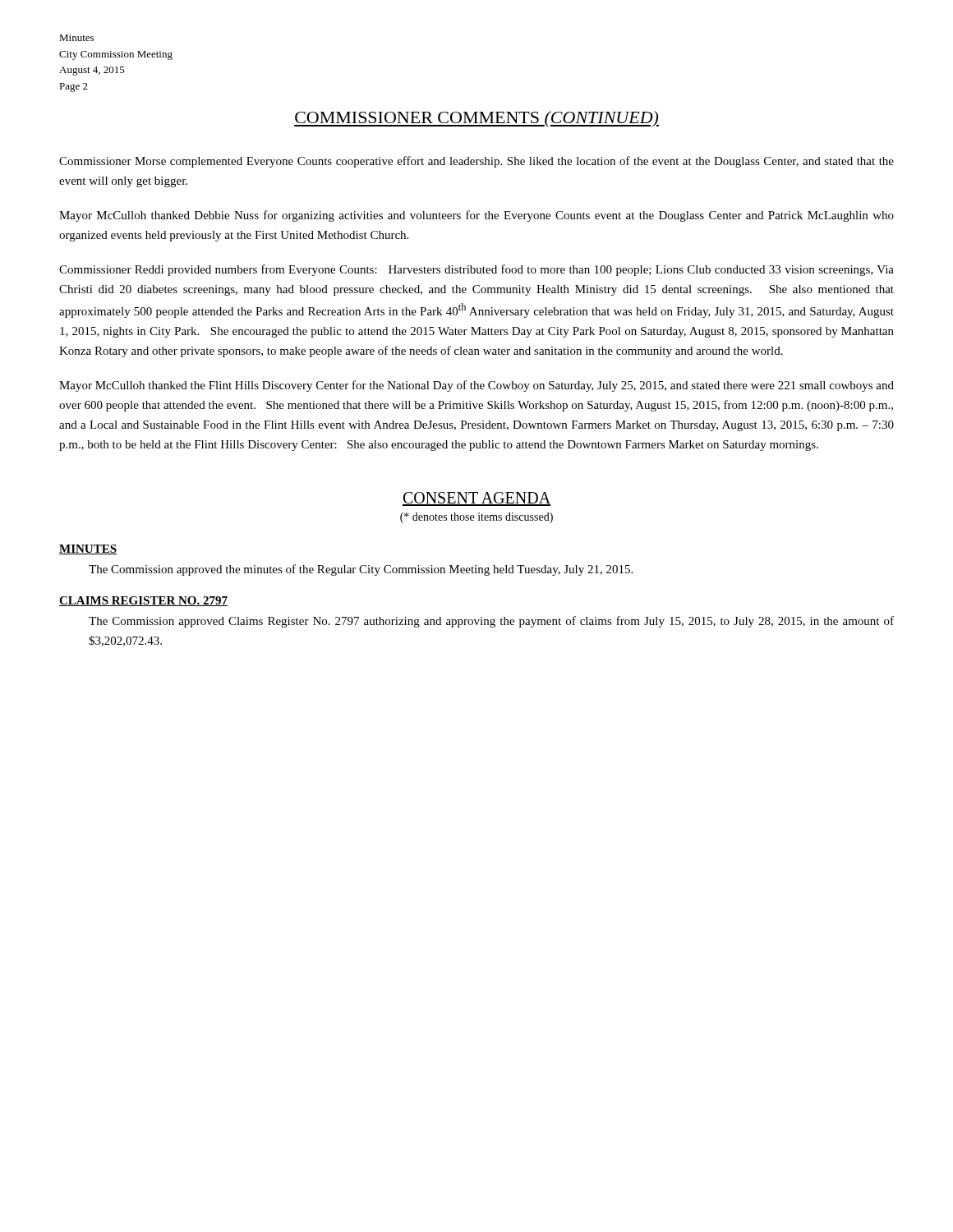Locate the text starting "Commissioner Morse complemented Everyone"
Screen dimensions: 1232x953
coord(476,171)
